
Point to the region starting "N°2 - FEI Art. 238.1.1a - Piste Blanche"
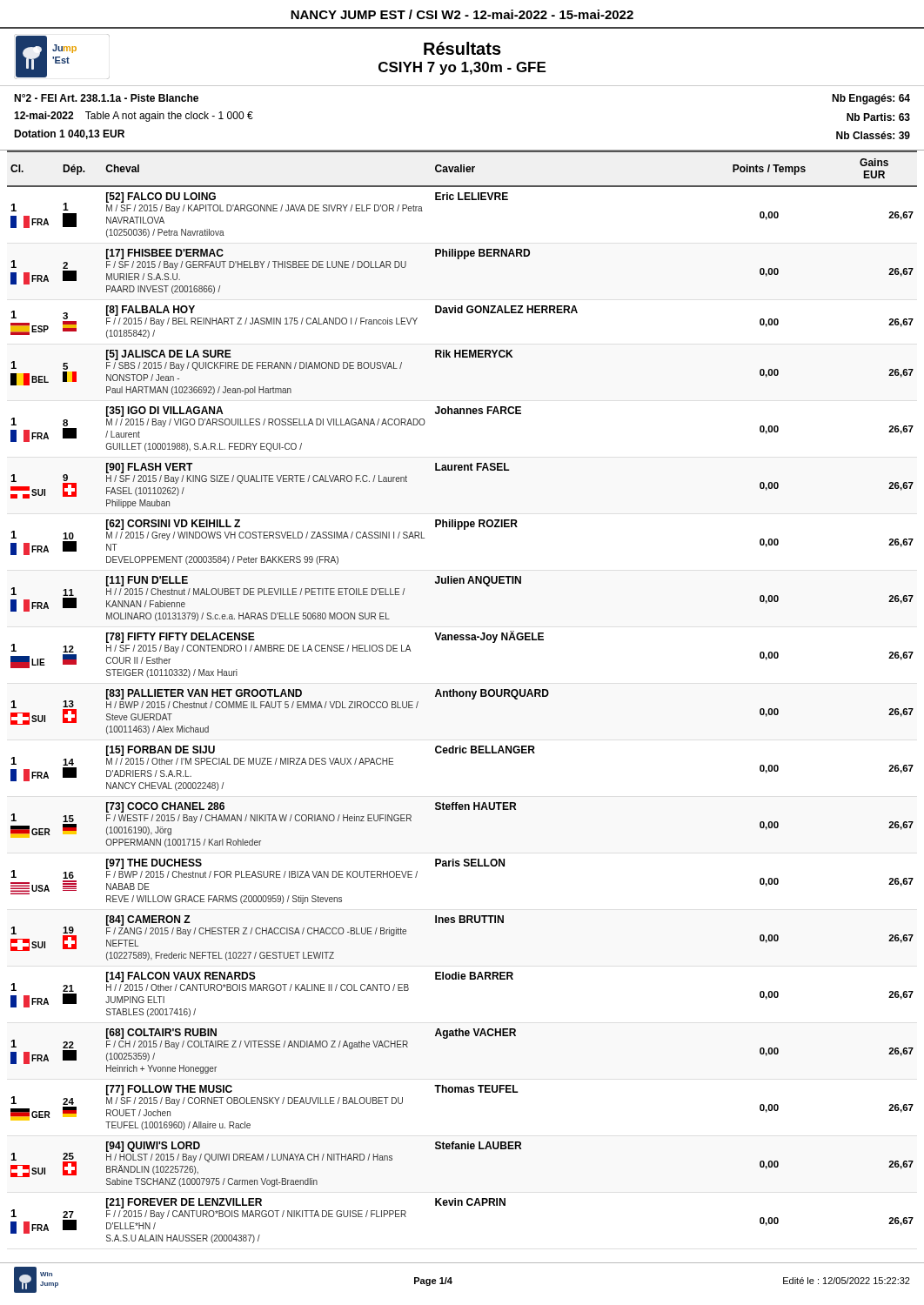point(133,116)
